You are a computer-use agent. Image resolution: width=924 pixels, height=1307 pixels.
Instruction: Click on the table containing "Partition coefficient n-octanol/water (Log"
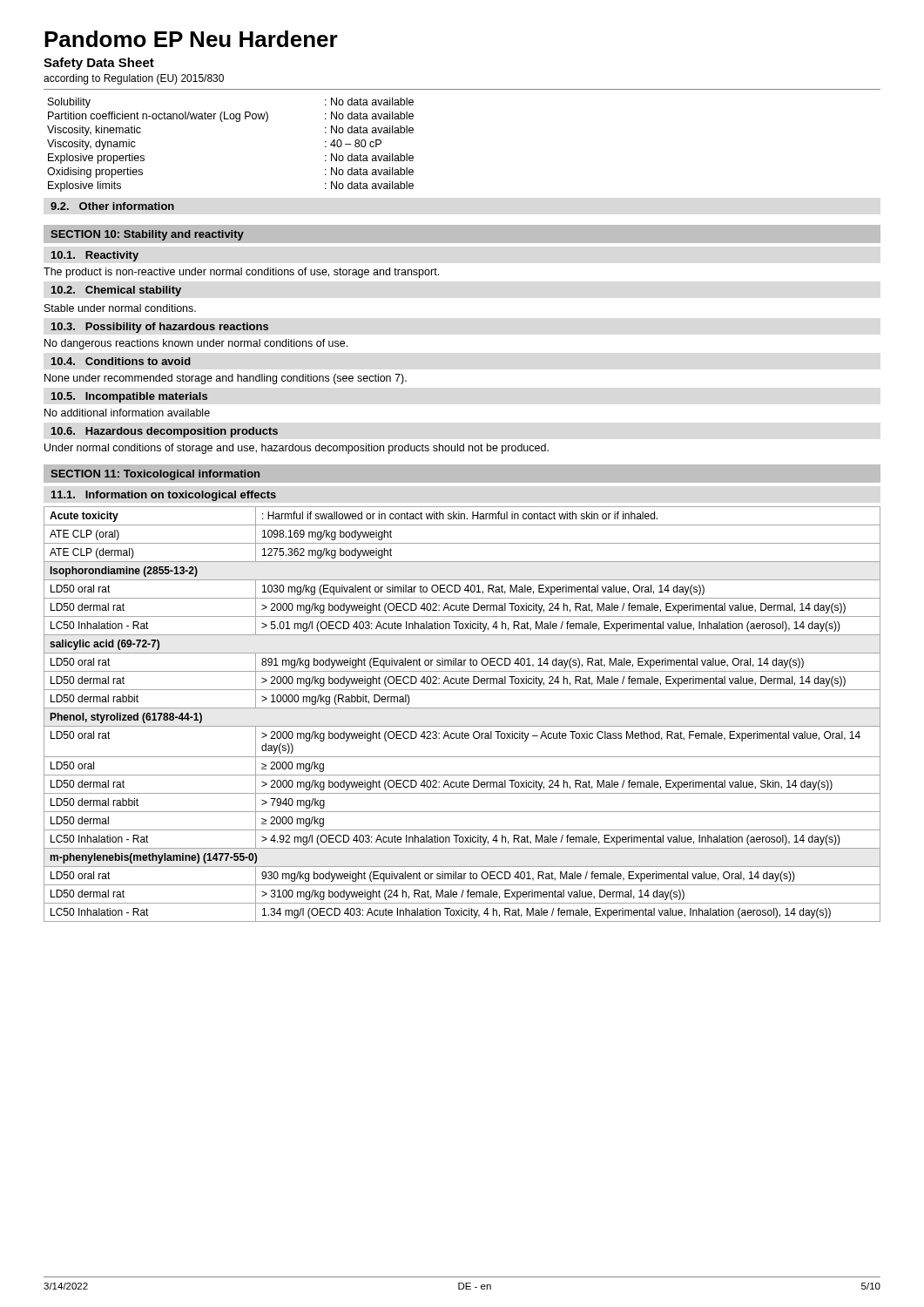[462, 144]
